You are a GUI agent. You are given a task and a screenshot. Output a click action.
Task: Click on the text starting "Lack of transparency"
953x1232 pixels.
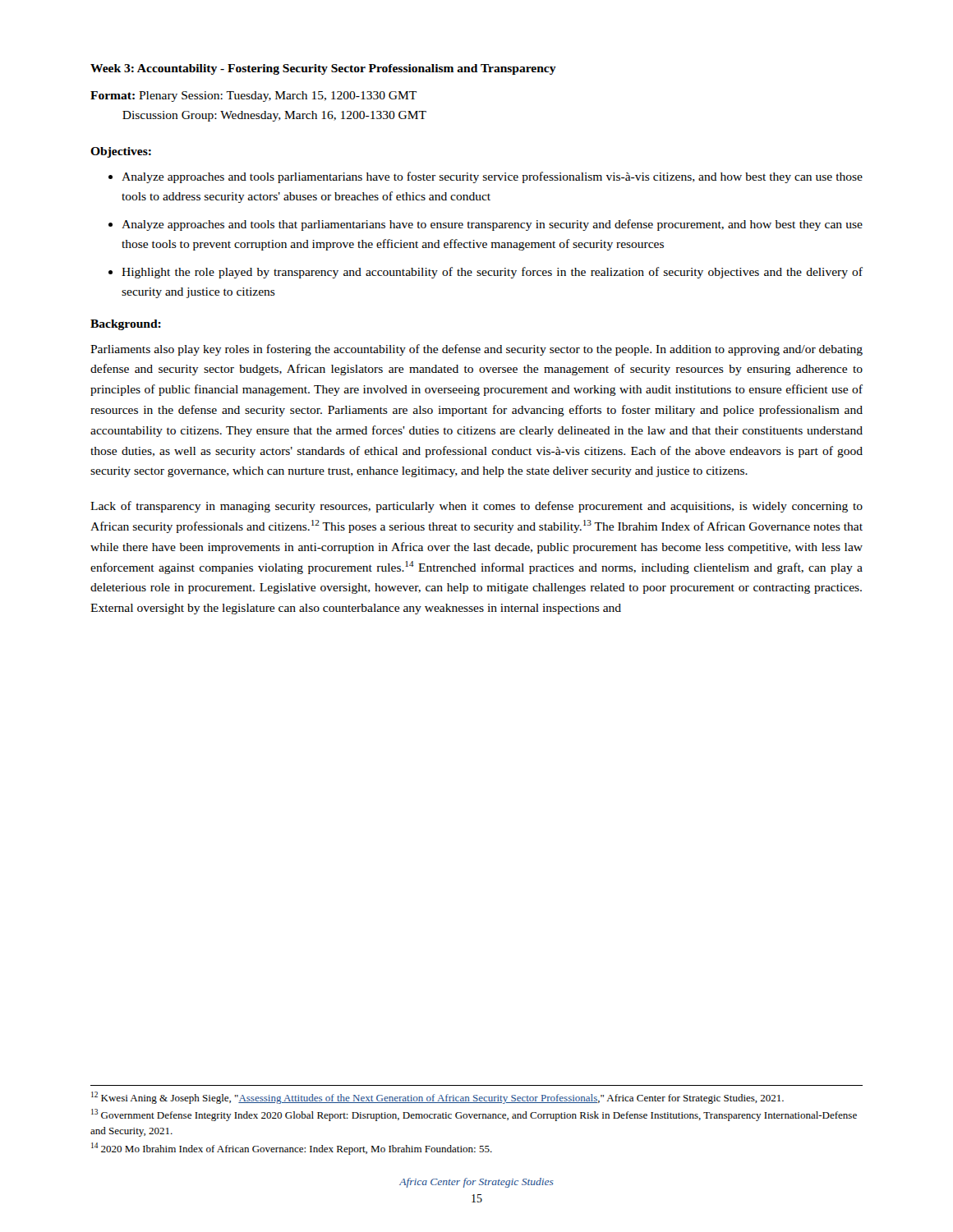[x=476, y=557]
